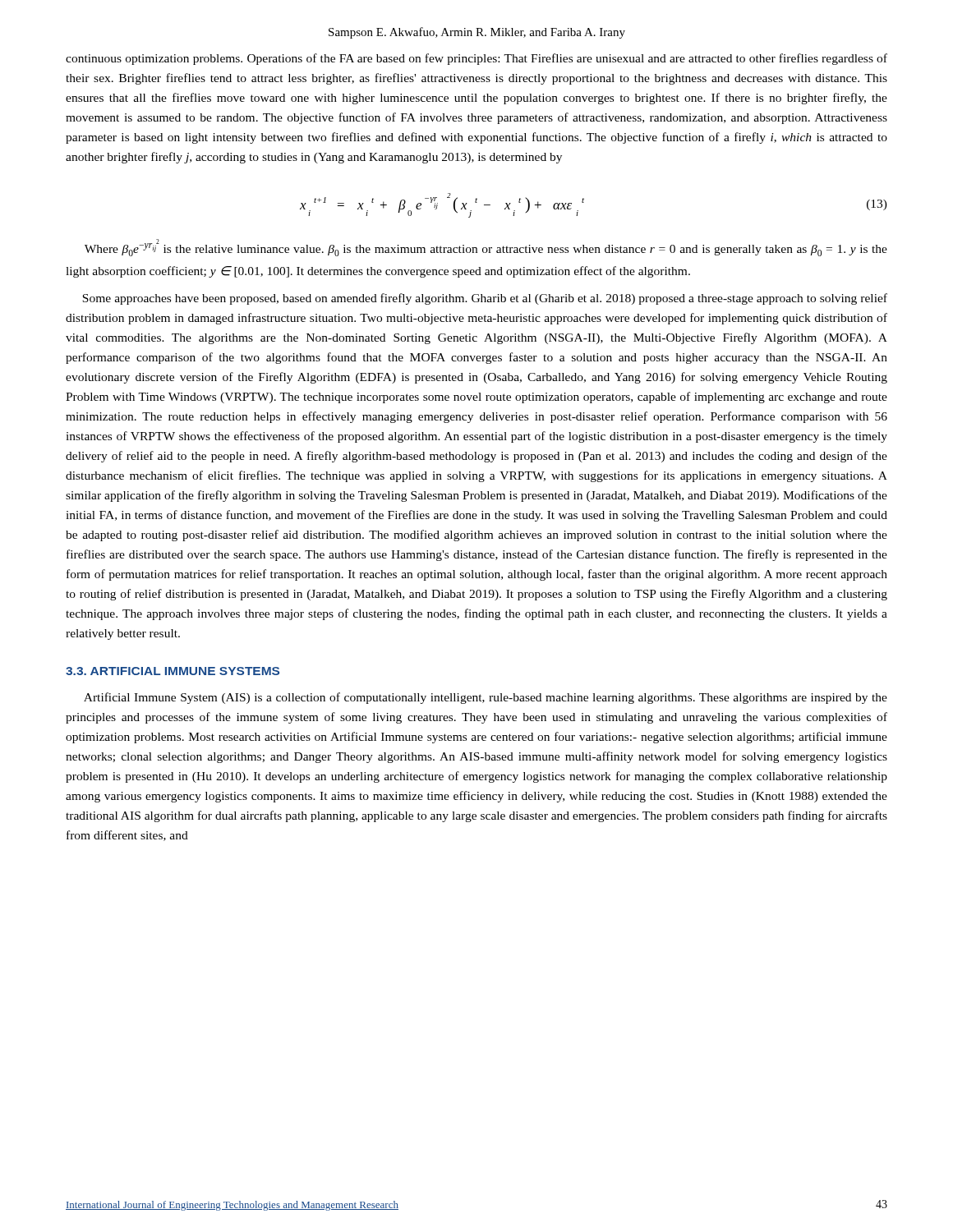Click on the text block that reads "Some approaches have been proposed, based"
The height and width of the screenshot is (1232, 953).
click(476, 465)
